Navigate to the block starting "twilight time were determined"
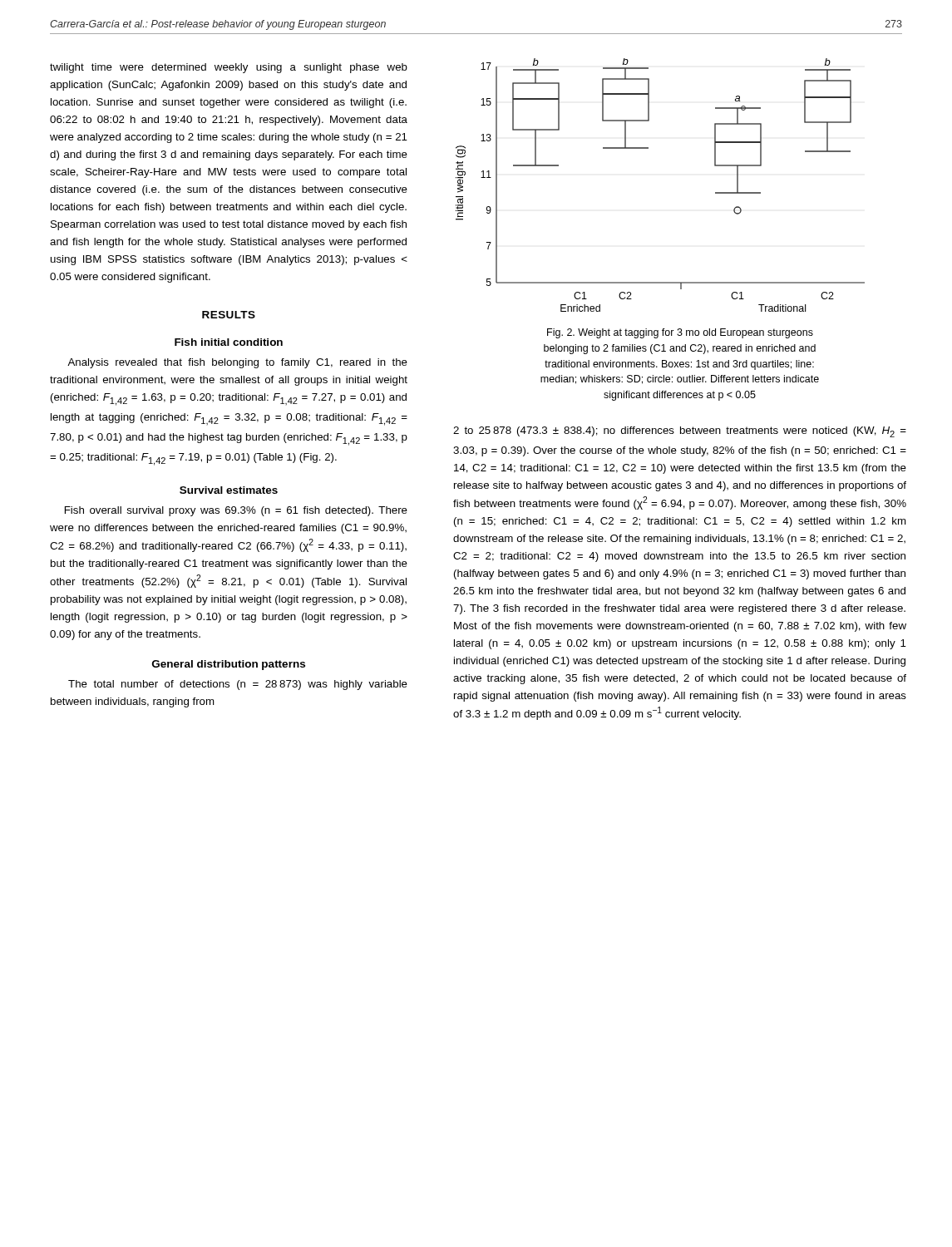 229,172
